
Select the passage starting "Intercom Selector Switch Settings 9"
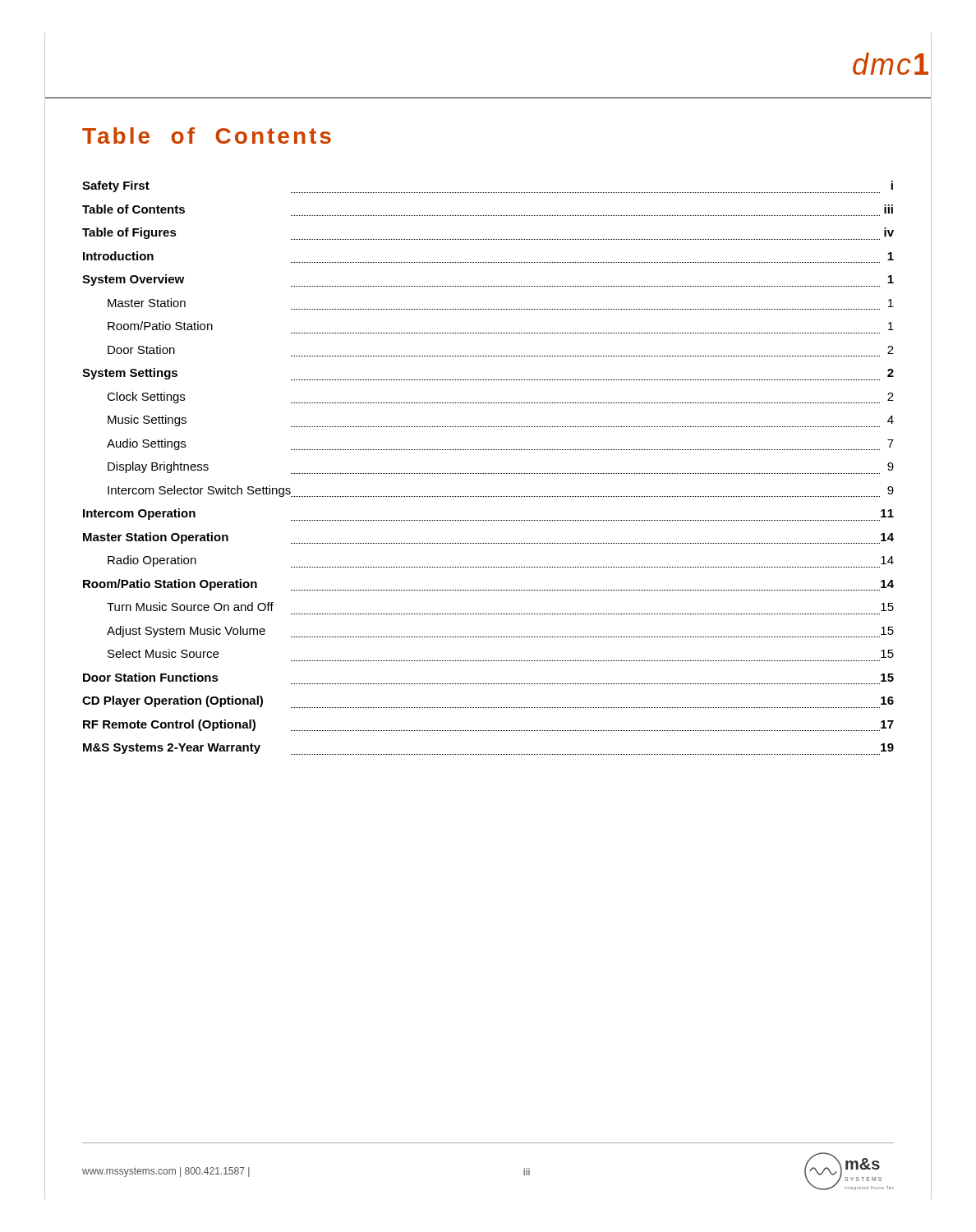(x=488, y=490)
